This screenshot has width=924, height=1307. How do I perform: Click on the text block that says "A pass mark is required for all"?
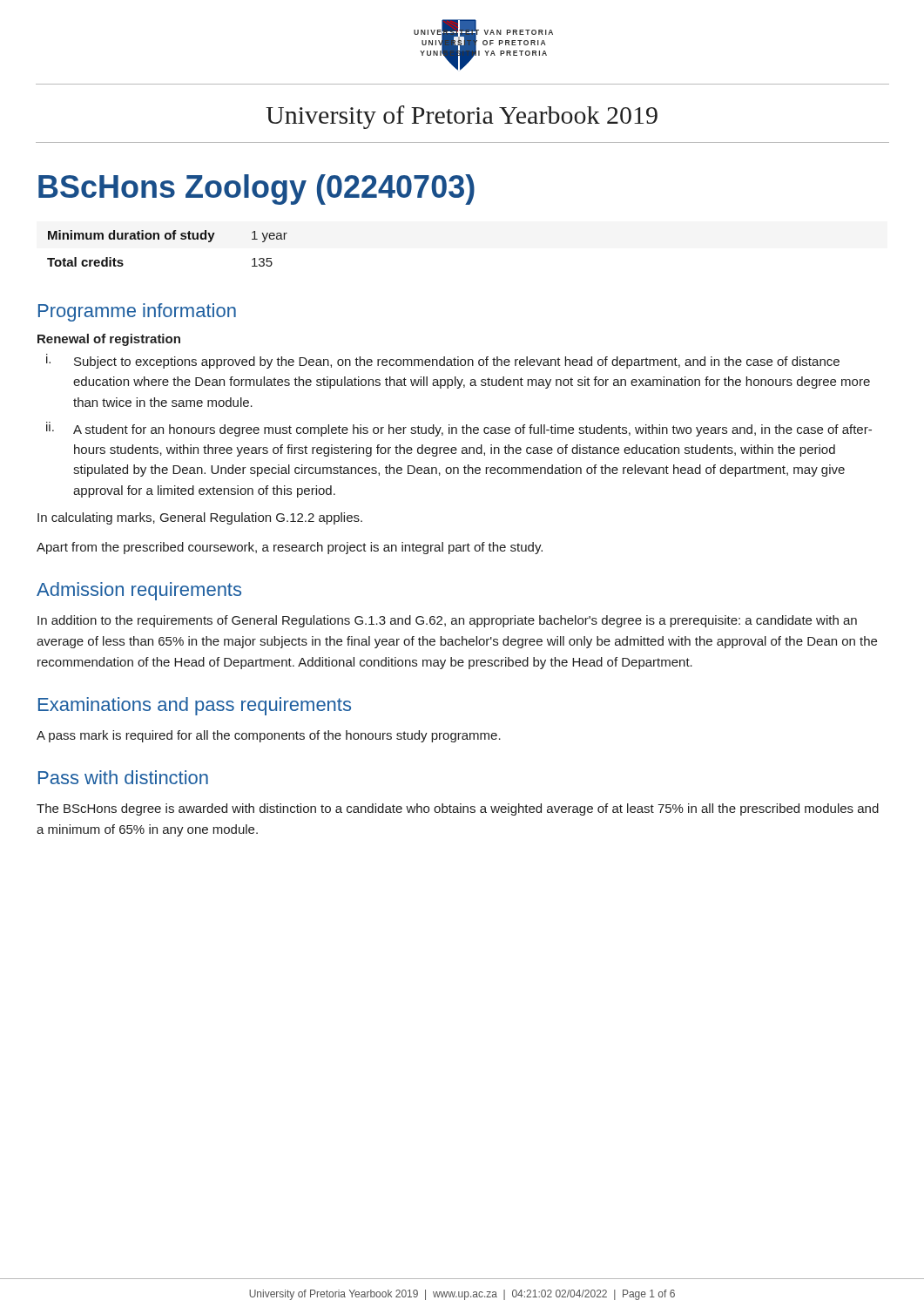tap(462, 735)
